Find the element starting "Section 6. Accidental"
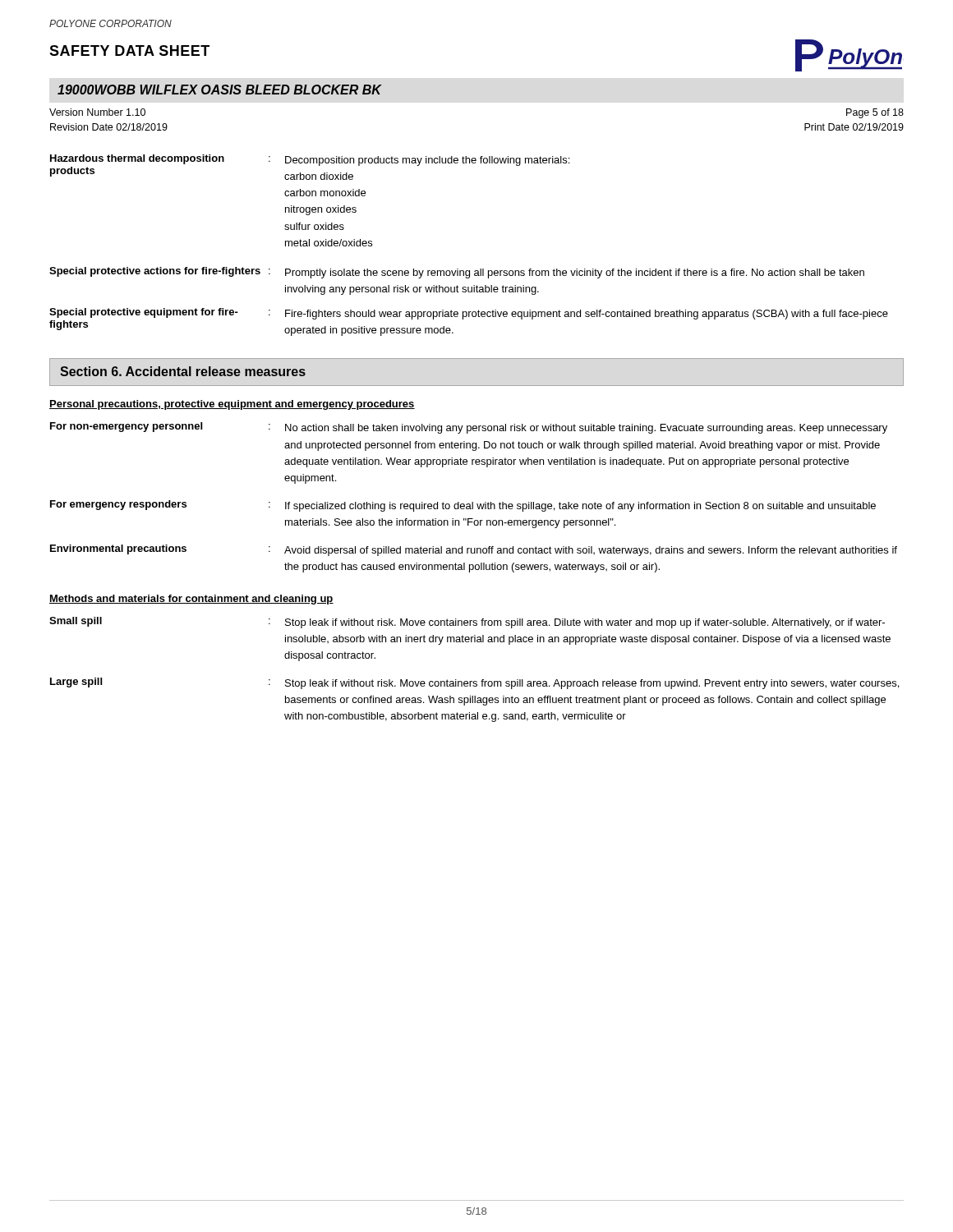Image resolution: width=953 pixels, height=1232 pixels. click(x=183, y=372)
